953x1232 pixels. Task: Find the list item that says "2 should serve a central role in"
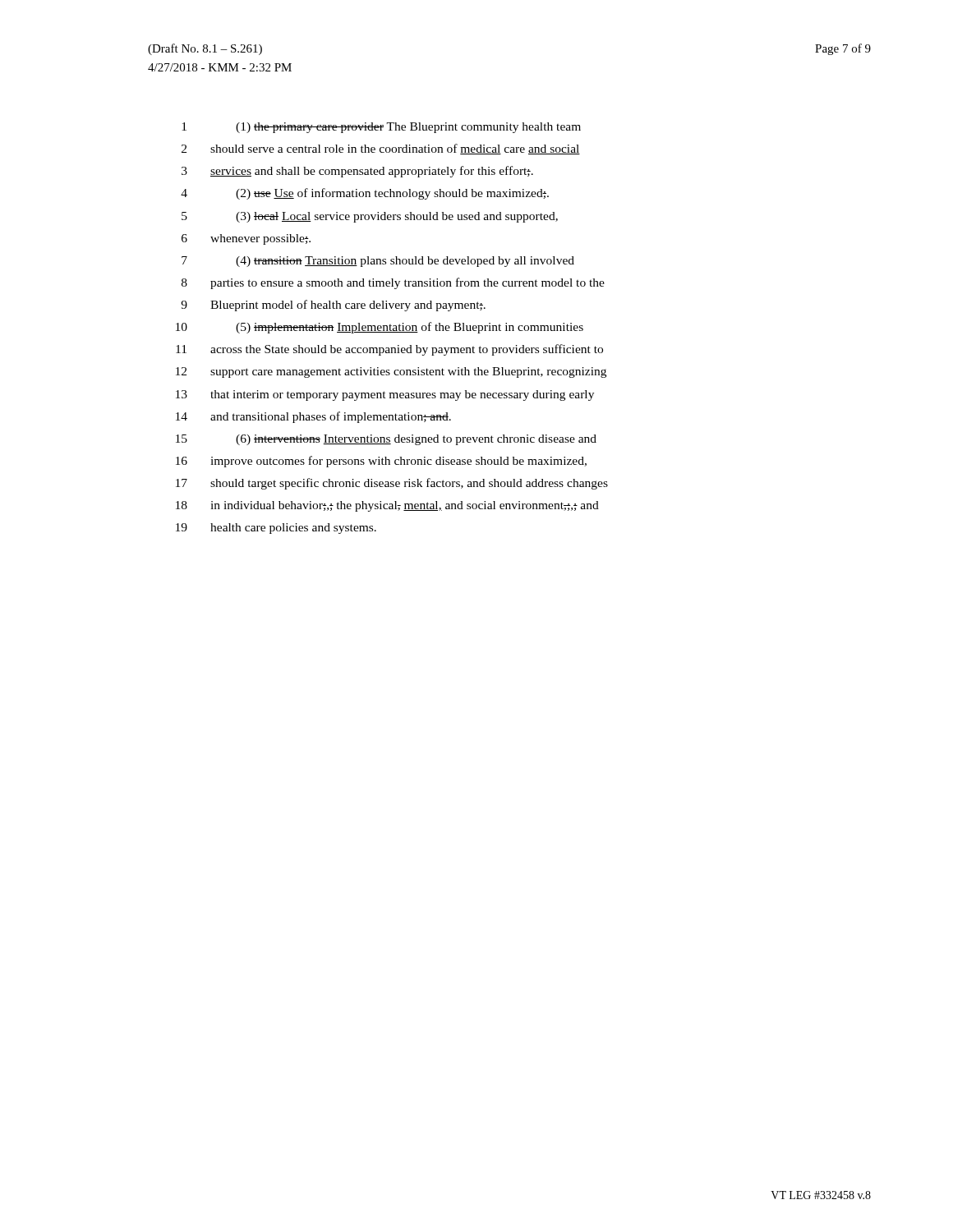(x=476, y=148)
